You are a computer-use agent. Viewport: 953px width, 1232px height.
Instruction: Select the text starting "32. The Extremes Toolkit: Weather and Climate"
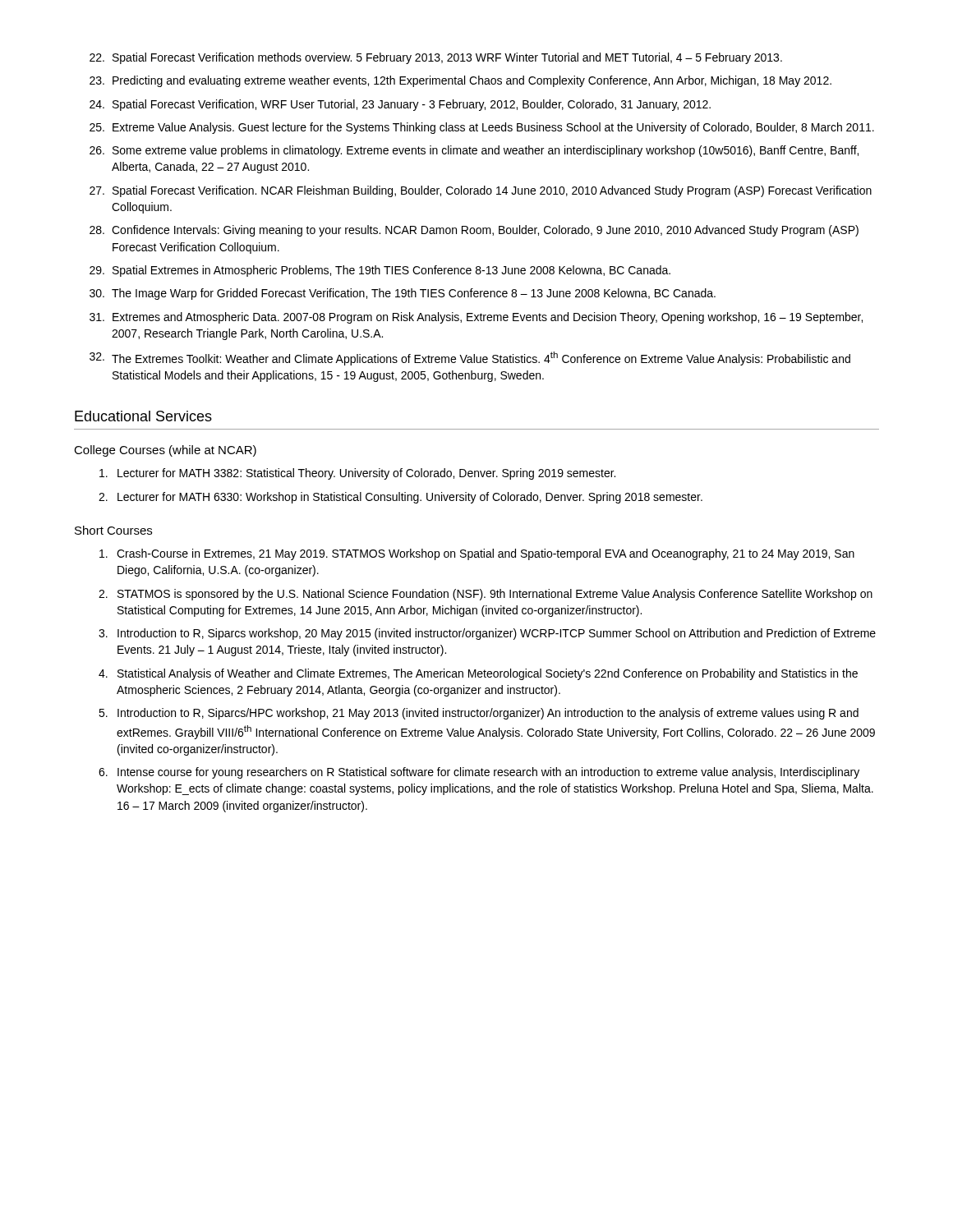coord(476,366)
